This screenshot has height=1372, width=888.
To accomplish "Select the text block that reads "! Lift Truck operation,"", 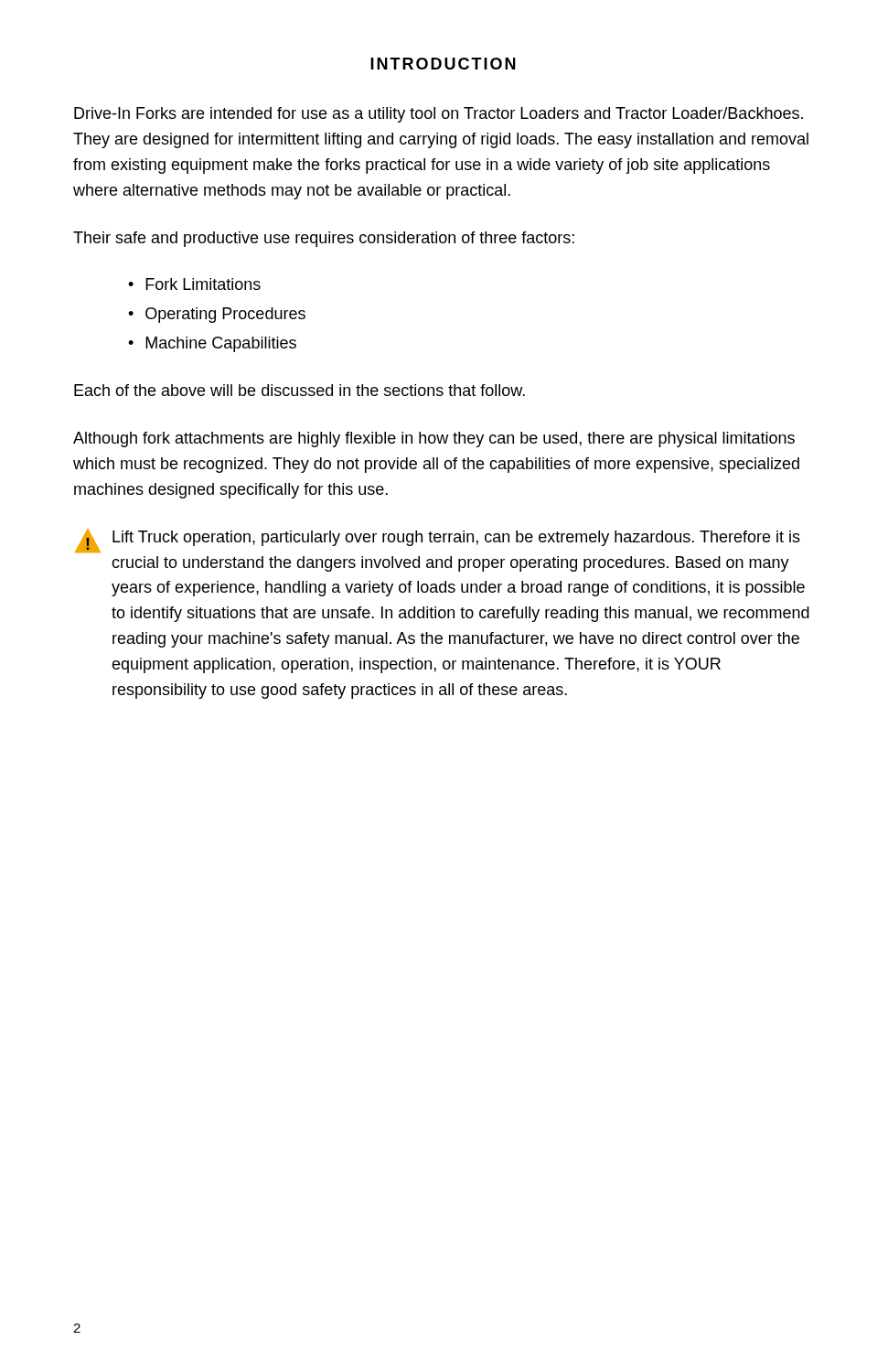I will 444,614.
